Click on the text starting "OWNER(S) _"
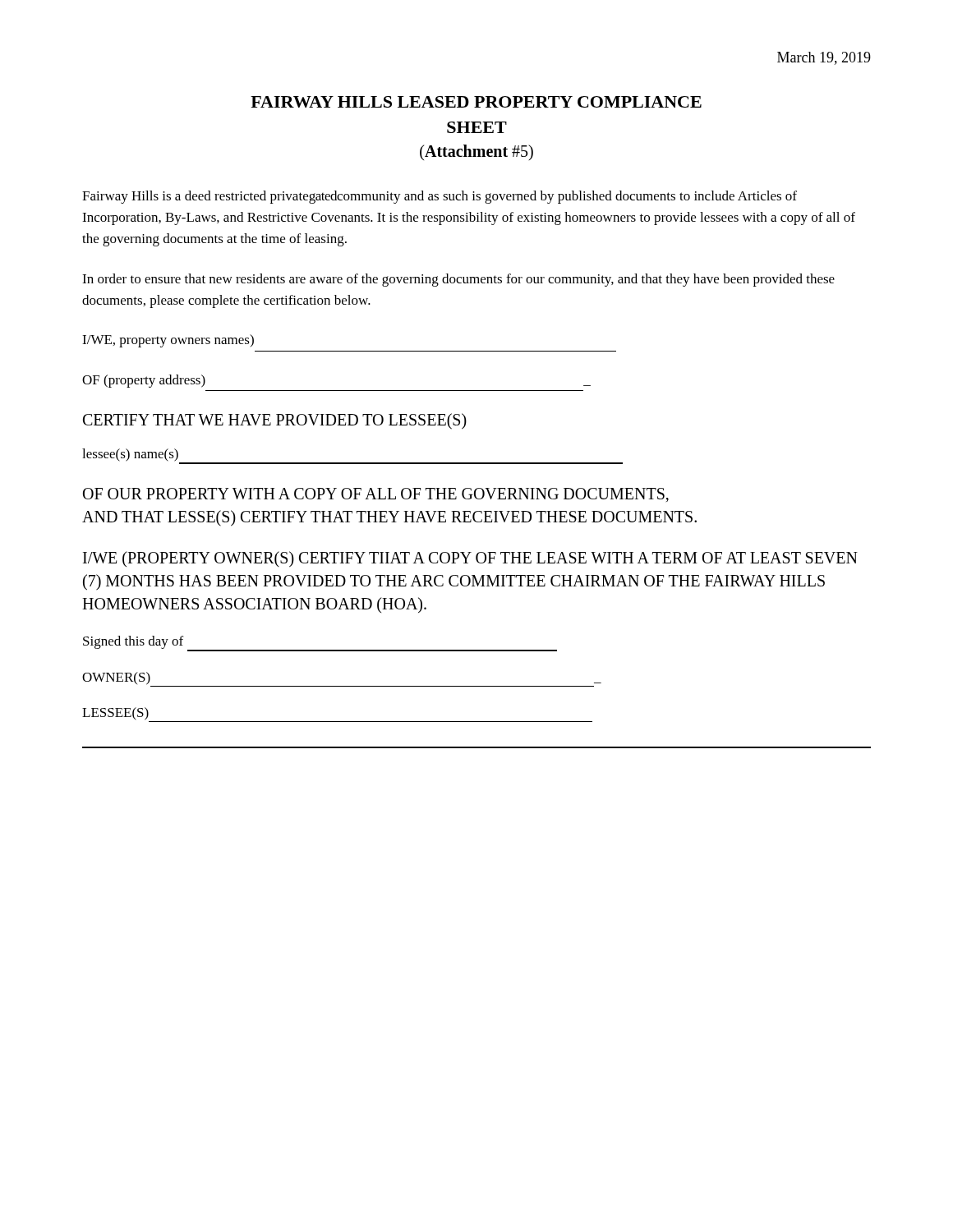 [x=342, y=678]
